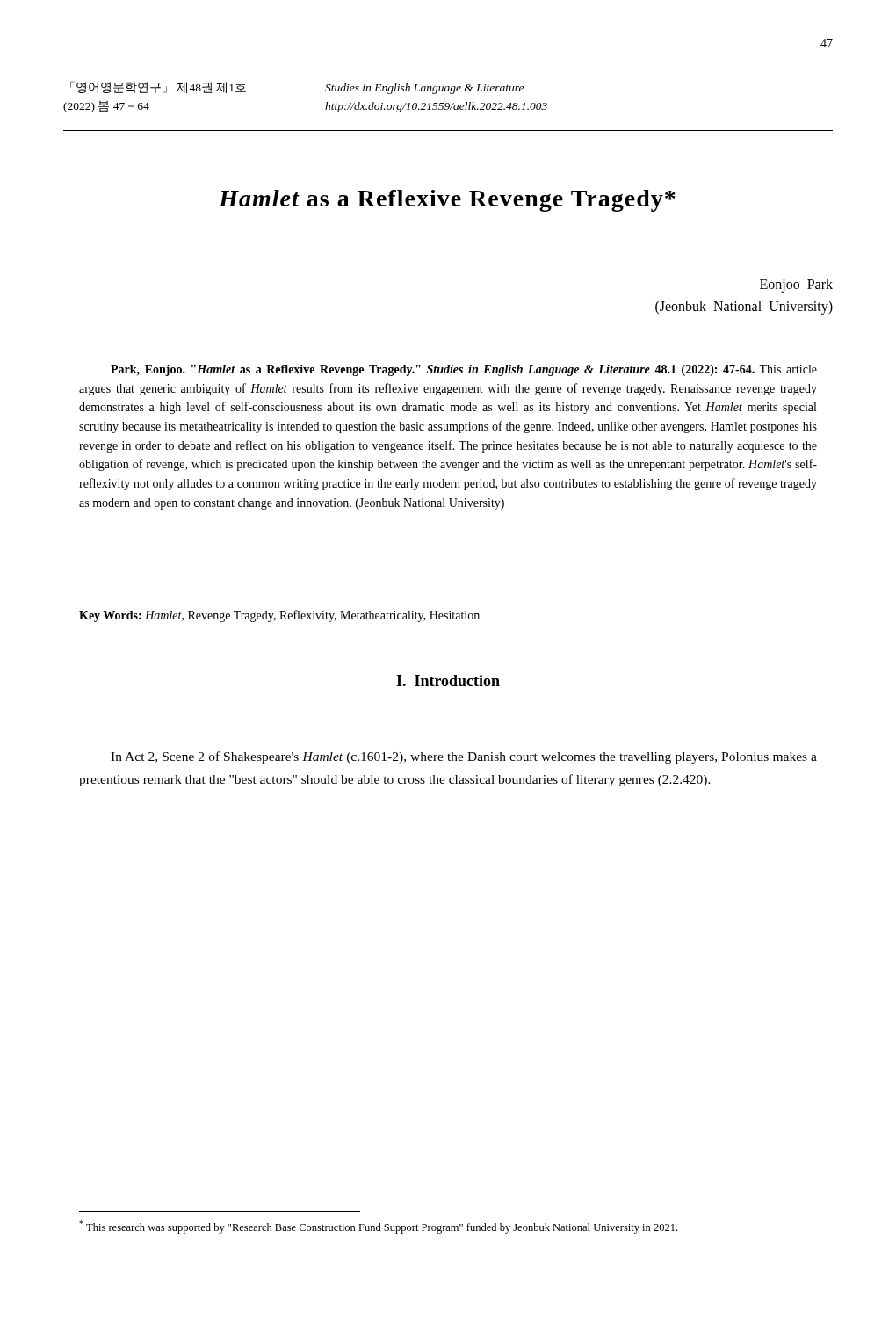Viewport: 896px width, 1318px height.
Task: Locate the region starting "I. Introduction"
Action: (x=448, y=681)
